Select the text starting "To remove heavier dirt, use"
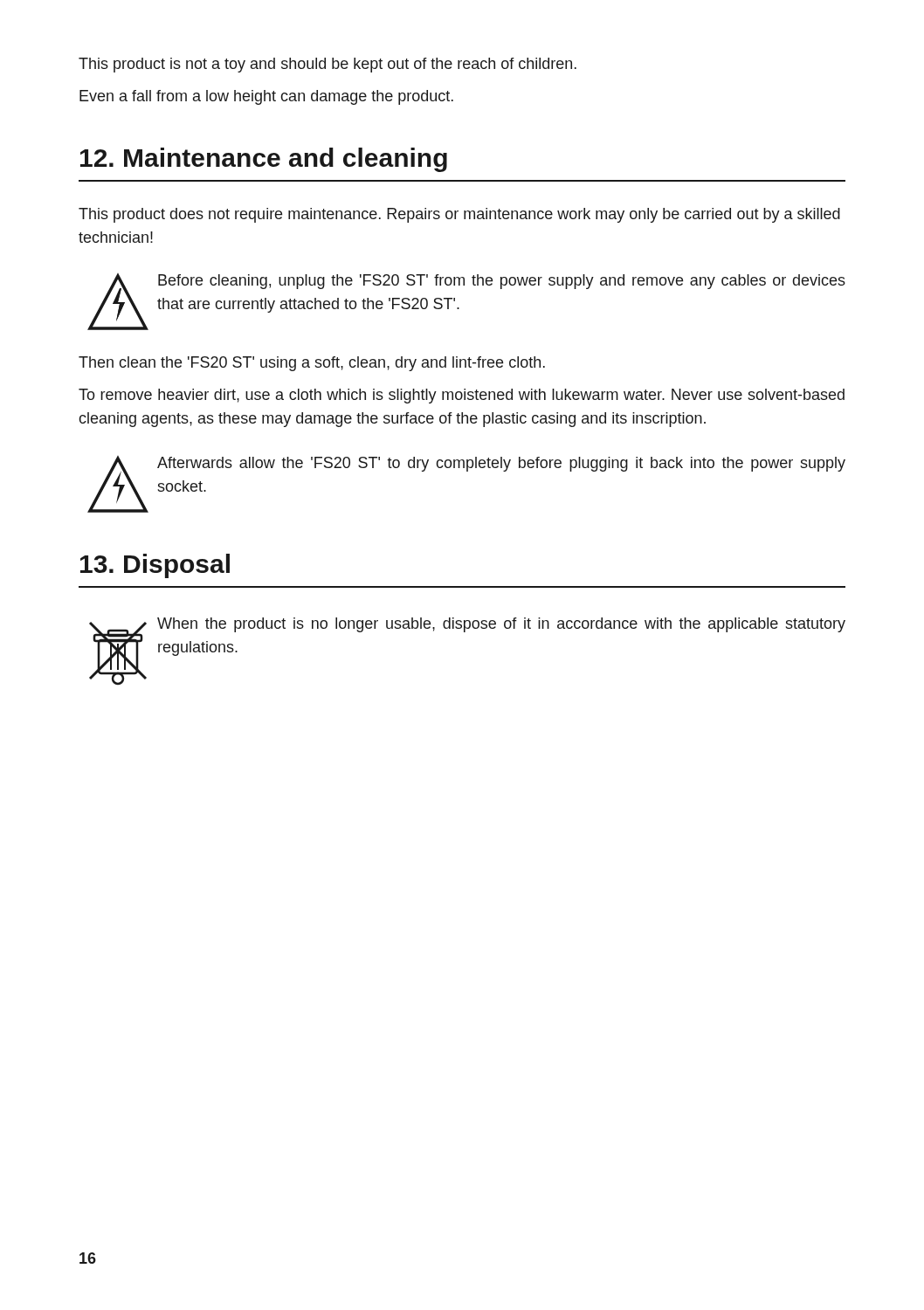Viewport: 924px width, 1310px height. (x=462, y=407)
